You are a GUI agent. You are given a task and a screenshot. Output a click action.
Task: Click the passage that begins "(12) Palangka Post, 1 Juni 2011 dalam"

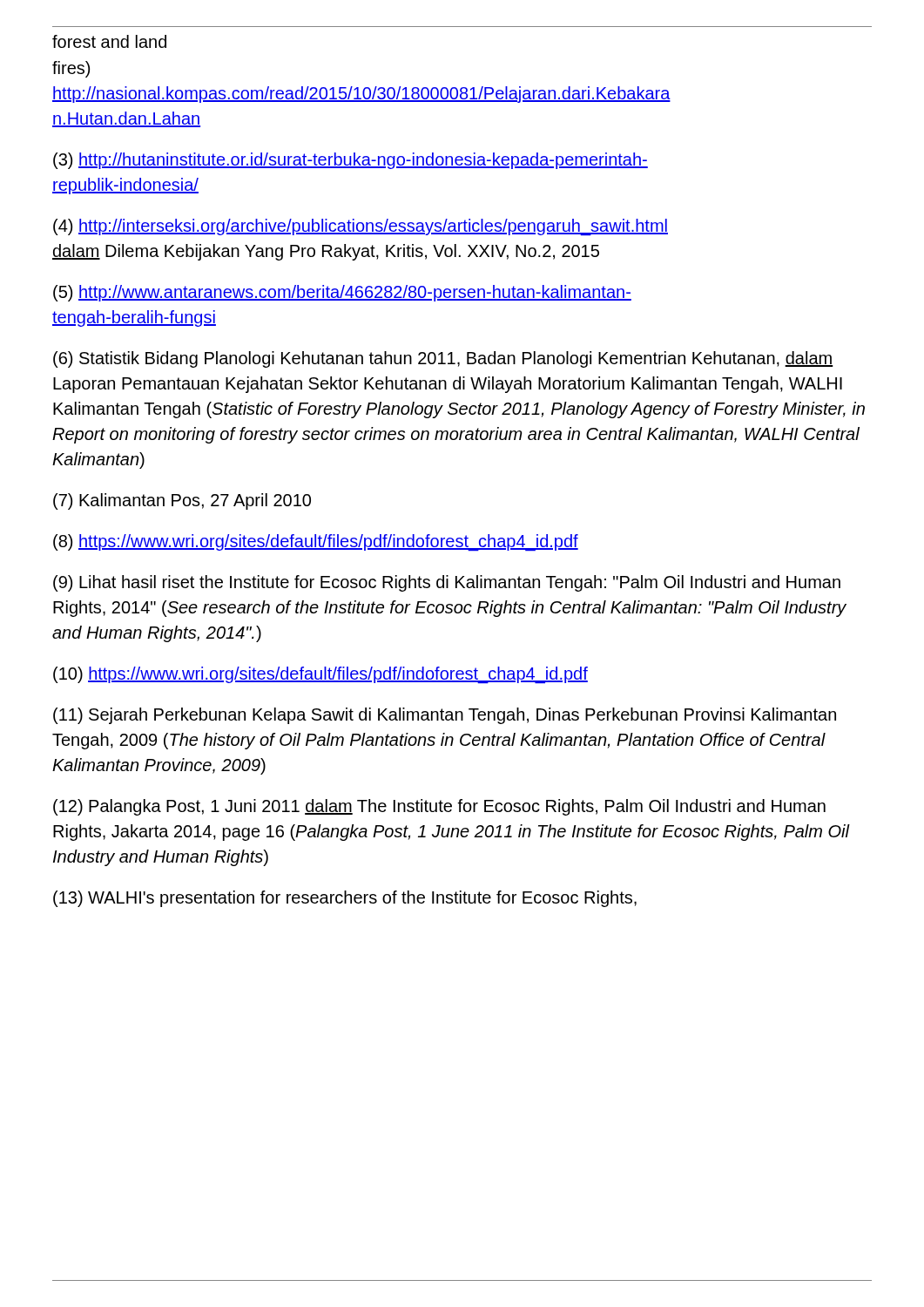click(451, 831)
